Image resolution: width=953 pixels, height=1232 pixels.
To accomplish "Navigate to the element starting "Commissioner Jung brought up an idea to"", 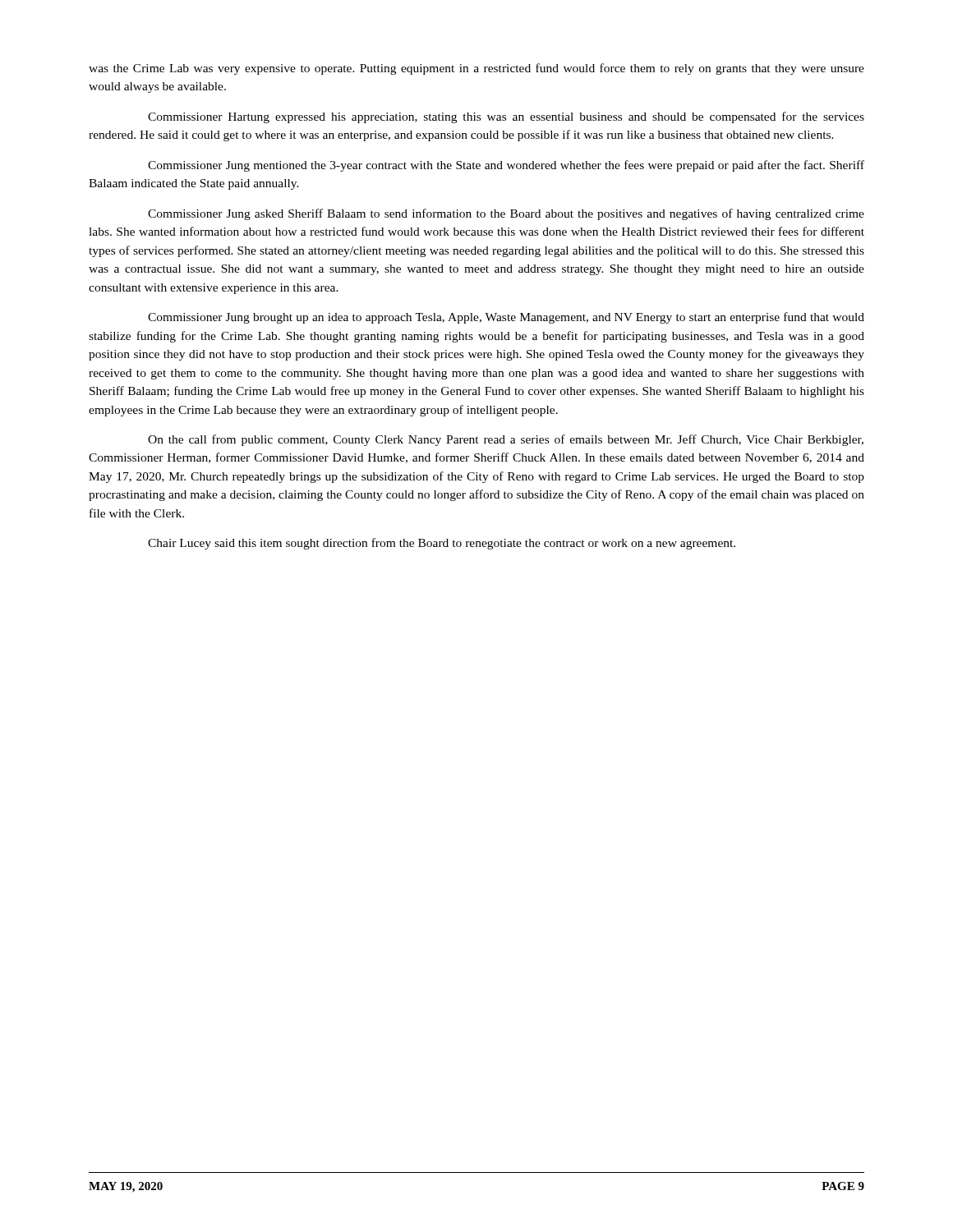I will click(476, 363).
